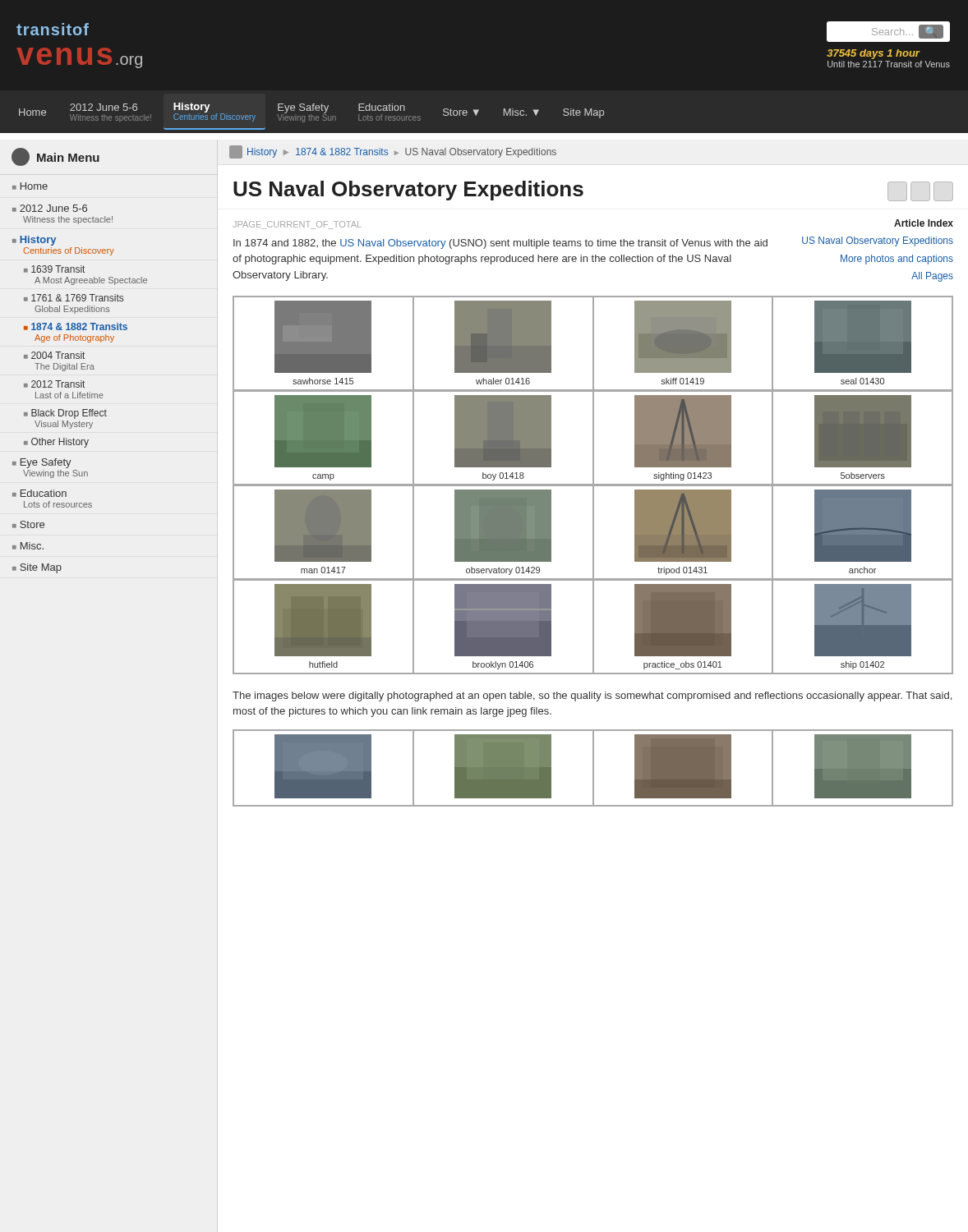Select the passage starting "tripod 01431"

tap(683, 570)
